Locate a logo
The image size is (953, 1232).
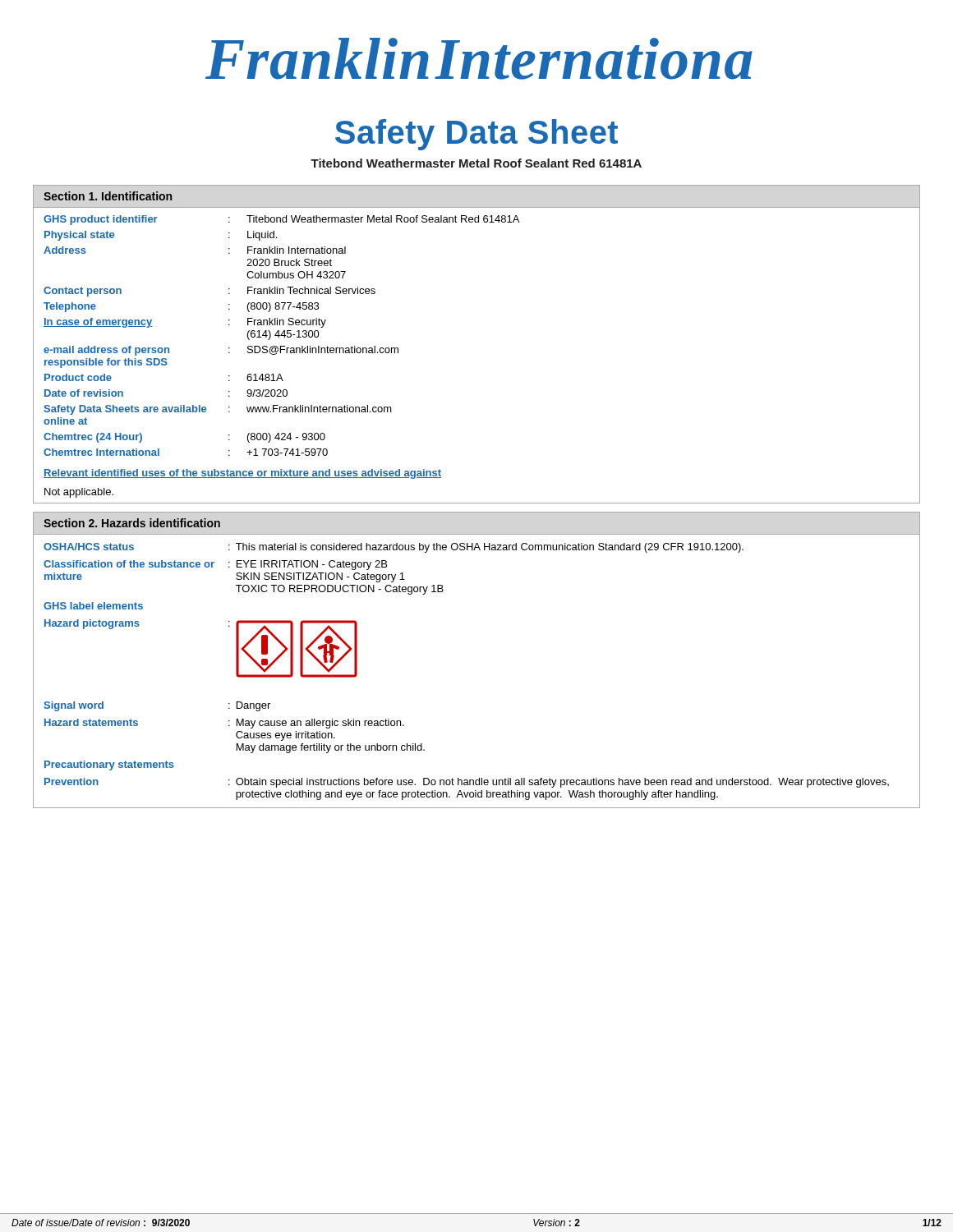click(x=476, y=50)
